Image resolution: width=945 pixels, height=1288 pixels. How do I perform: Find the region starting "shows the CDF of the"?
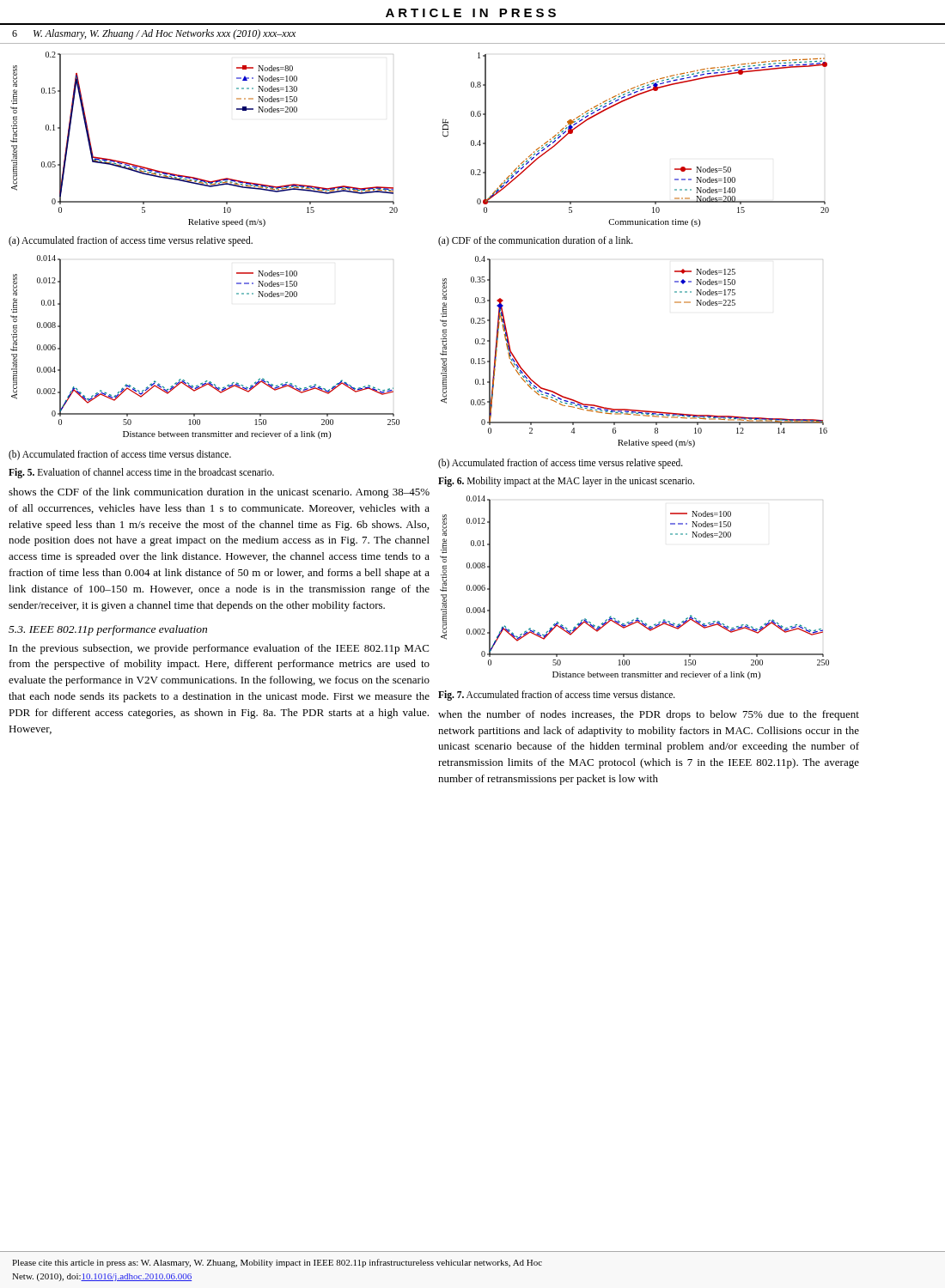tap(219, 548)
